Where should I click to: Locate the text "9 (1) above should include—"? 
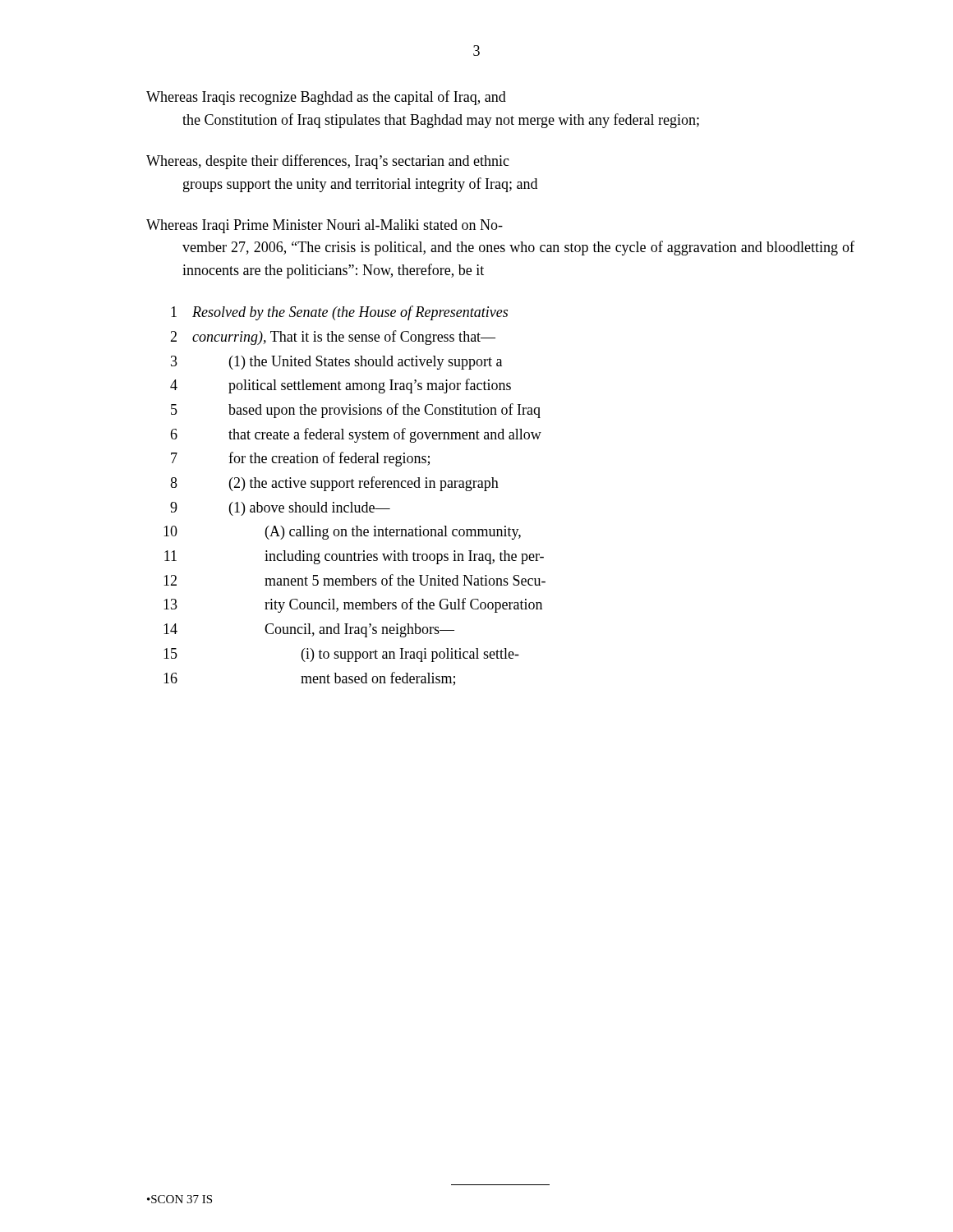280,509
